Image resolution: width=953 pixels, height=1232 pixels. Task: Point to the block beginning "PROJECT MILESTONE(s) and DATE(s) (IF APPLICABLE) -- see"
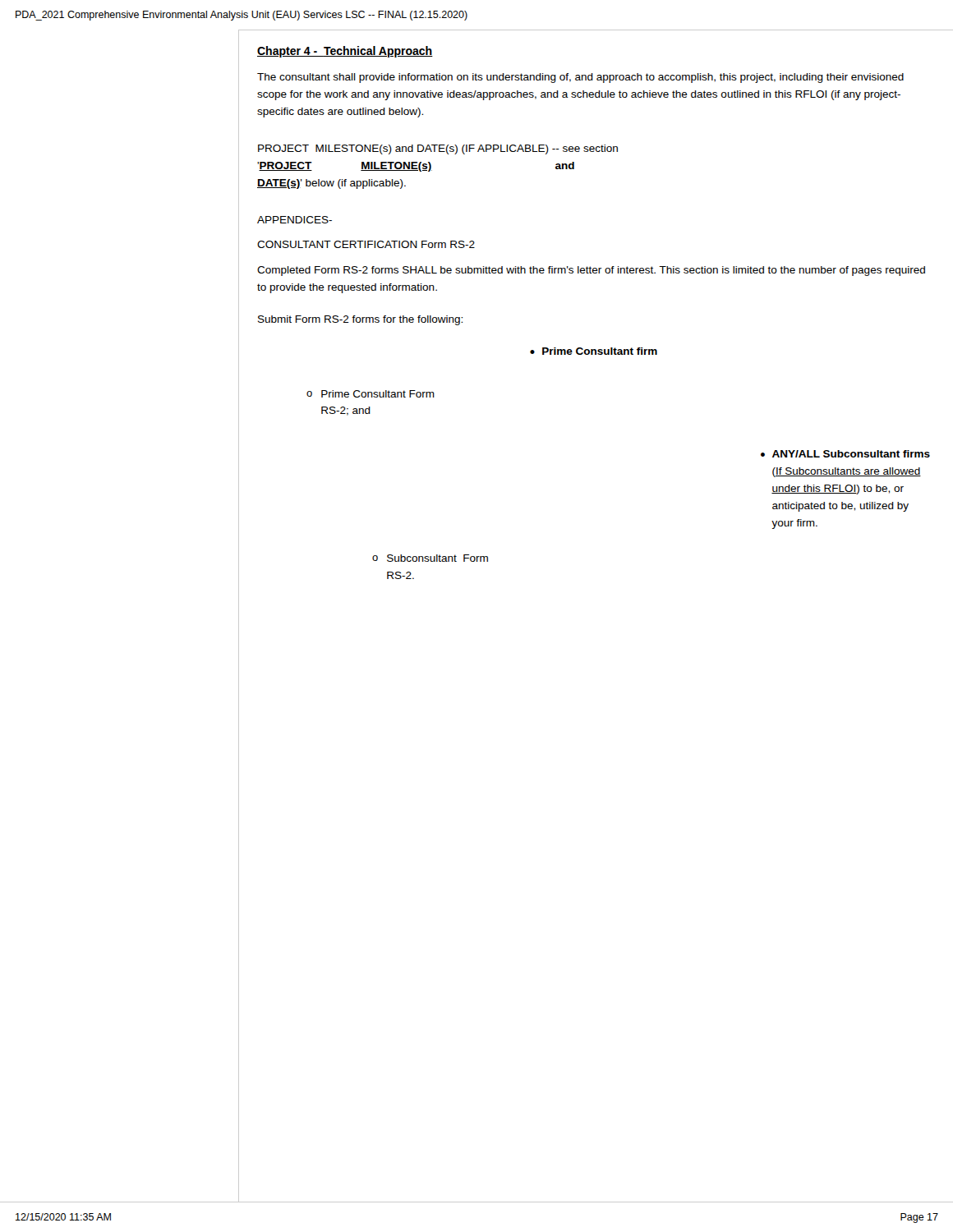point(438,165)
